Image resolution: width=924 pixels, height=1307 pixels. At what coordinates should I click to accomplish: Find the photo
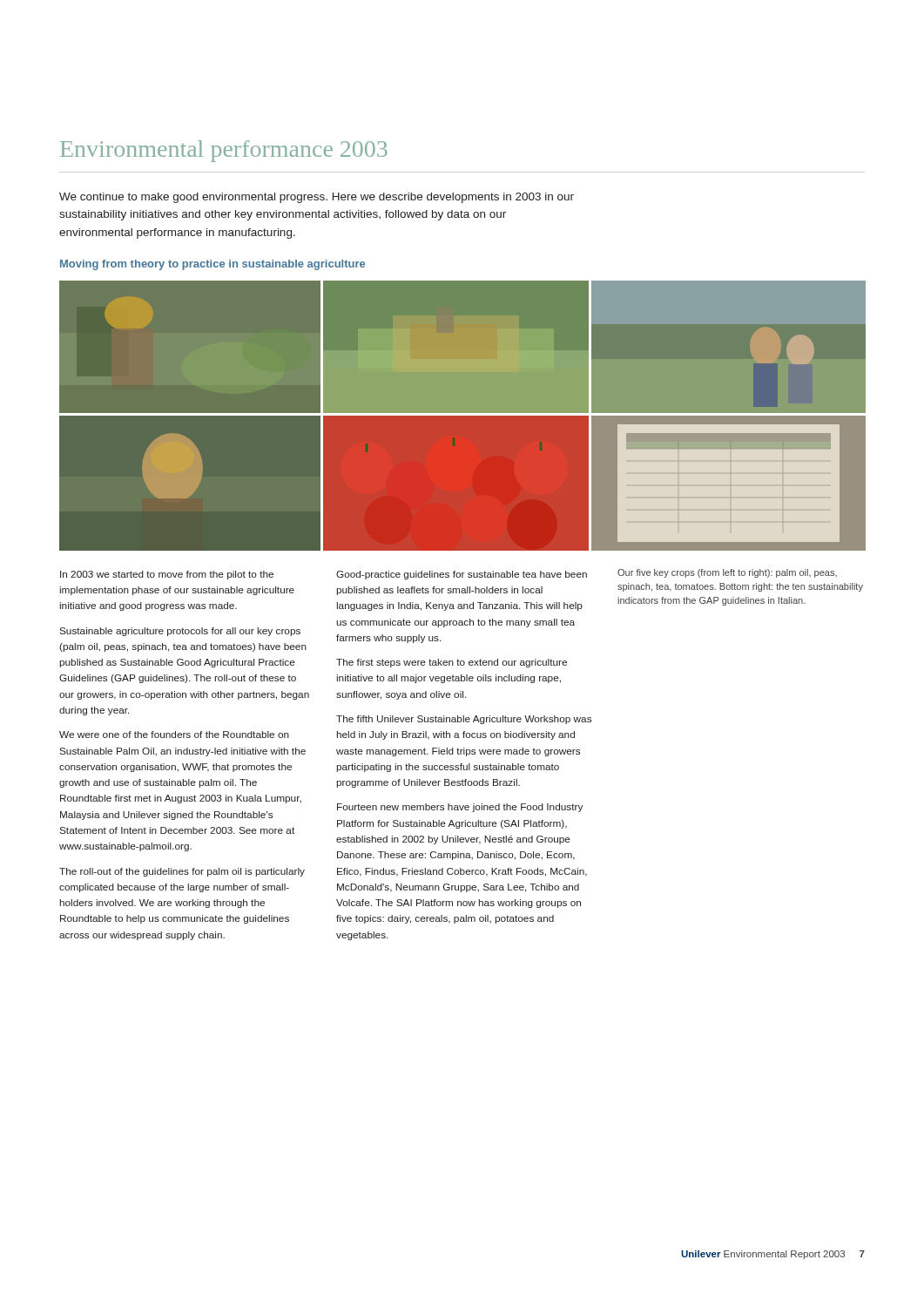pyautogui.click(x=462, y=415)
